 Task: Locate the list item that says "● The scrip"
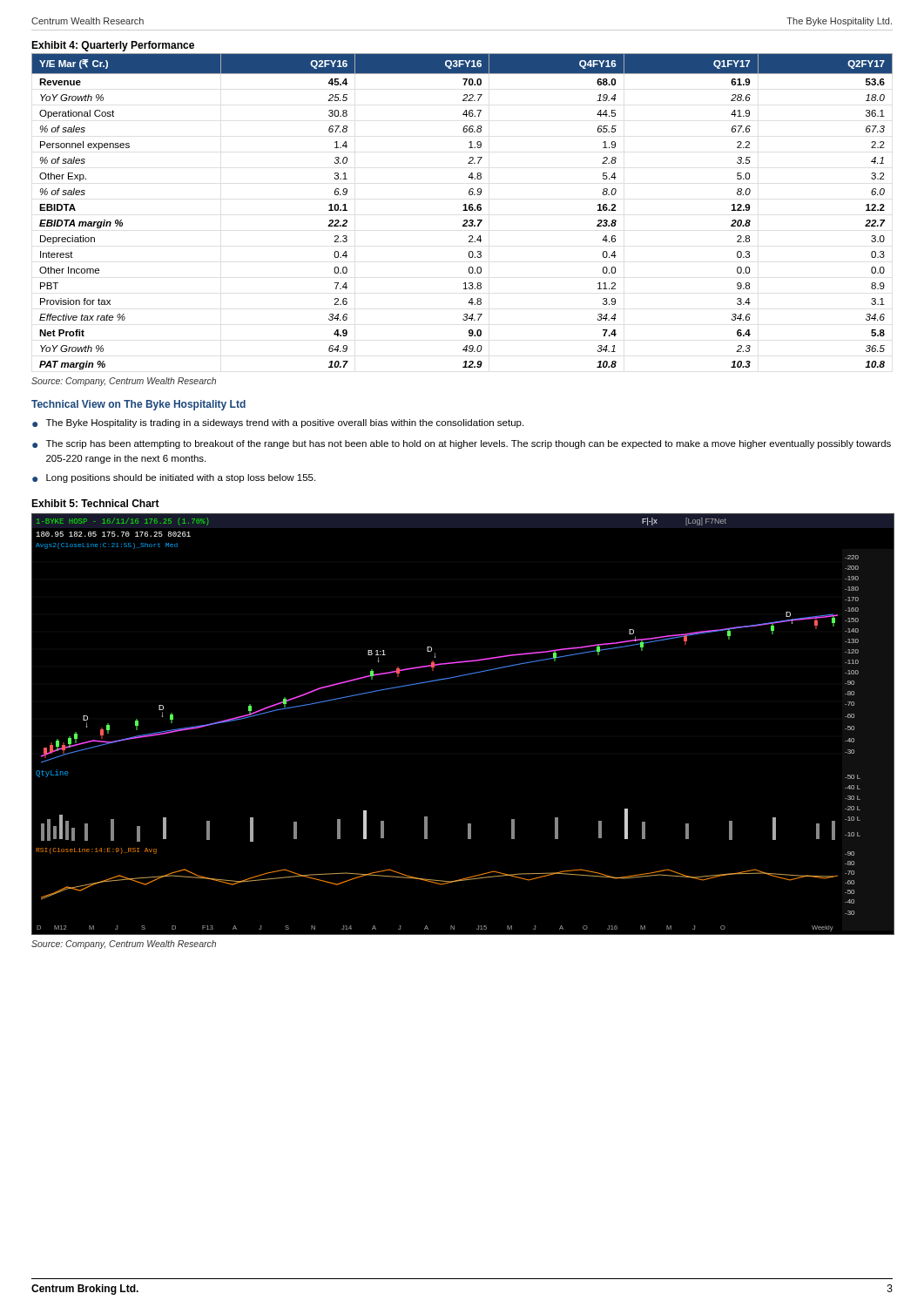click(462, 451)
